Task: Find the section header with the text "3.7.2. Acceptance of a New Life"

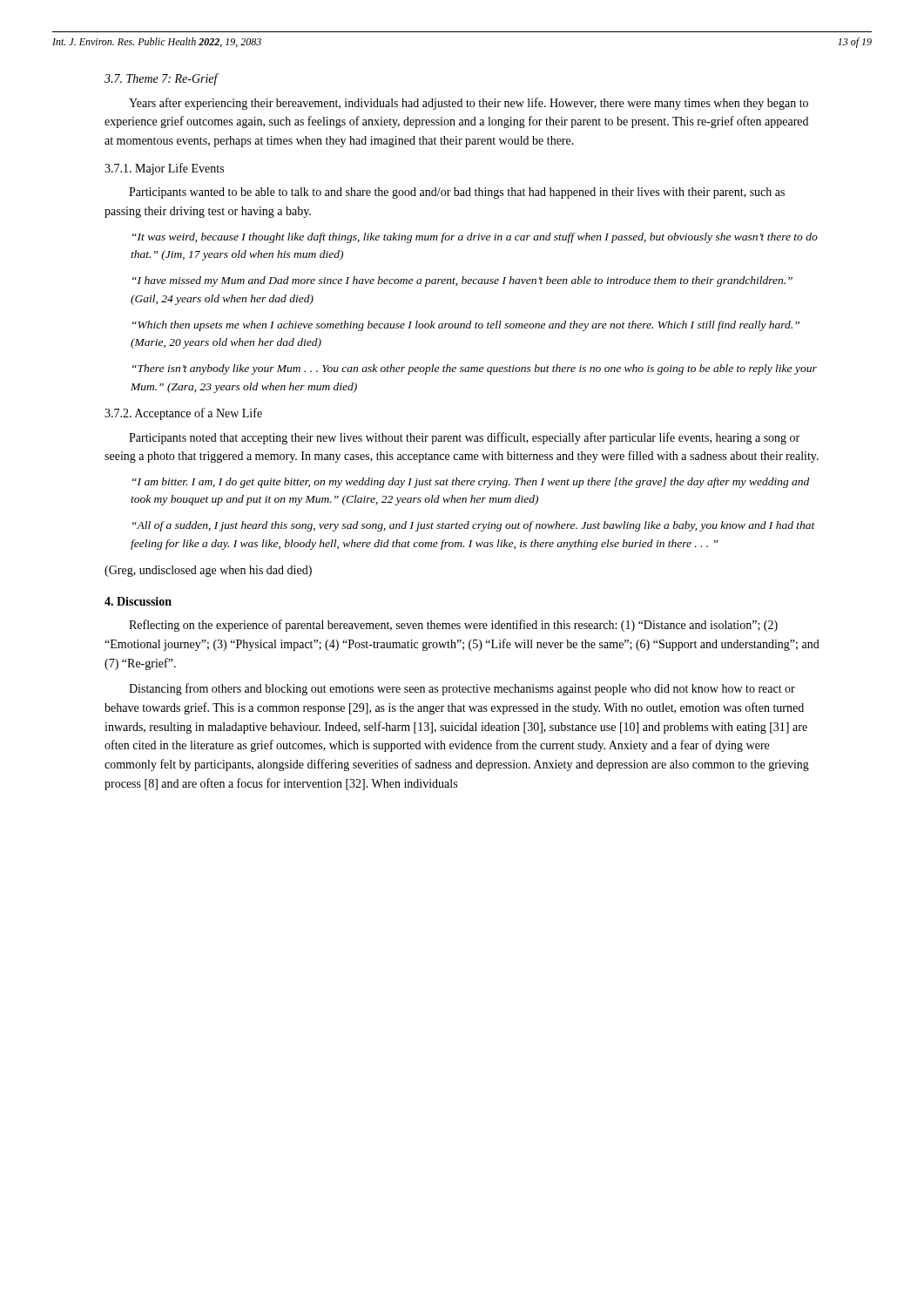Action: [x=183, y=414]
